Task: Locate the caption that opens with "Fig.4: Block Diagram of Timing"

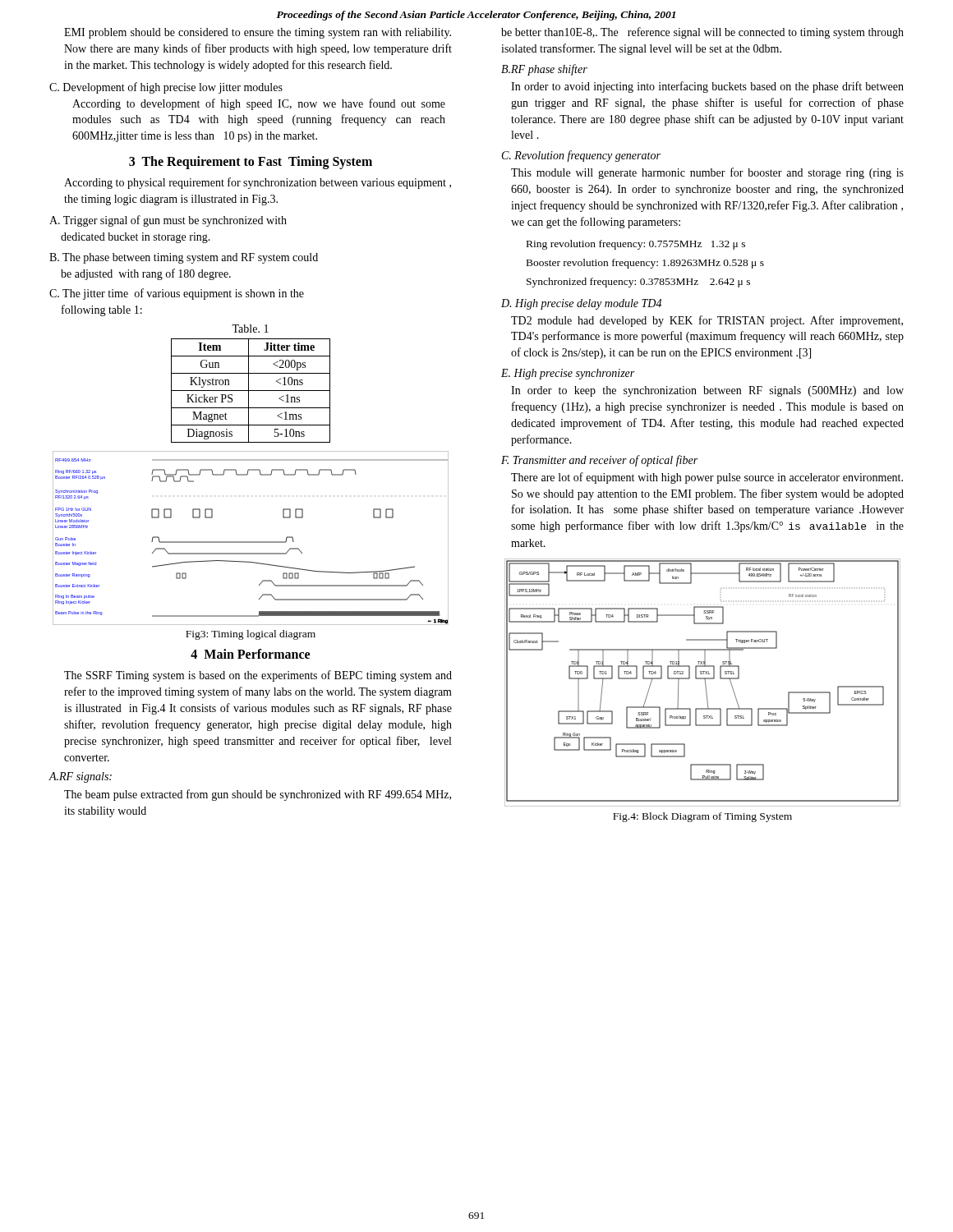Action: (702, 816)
